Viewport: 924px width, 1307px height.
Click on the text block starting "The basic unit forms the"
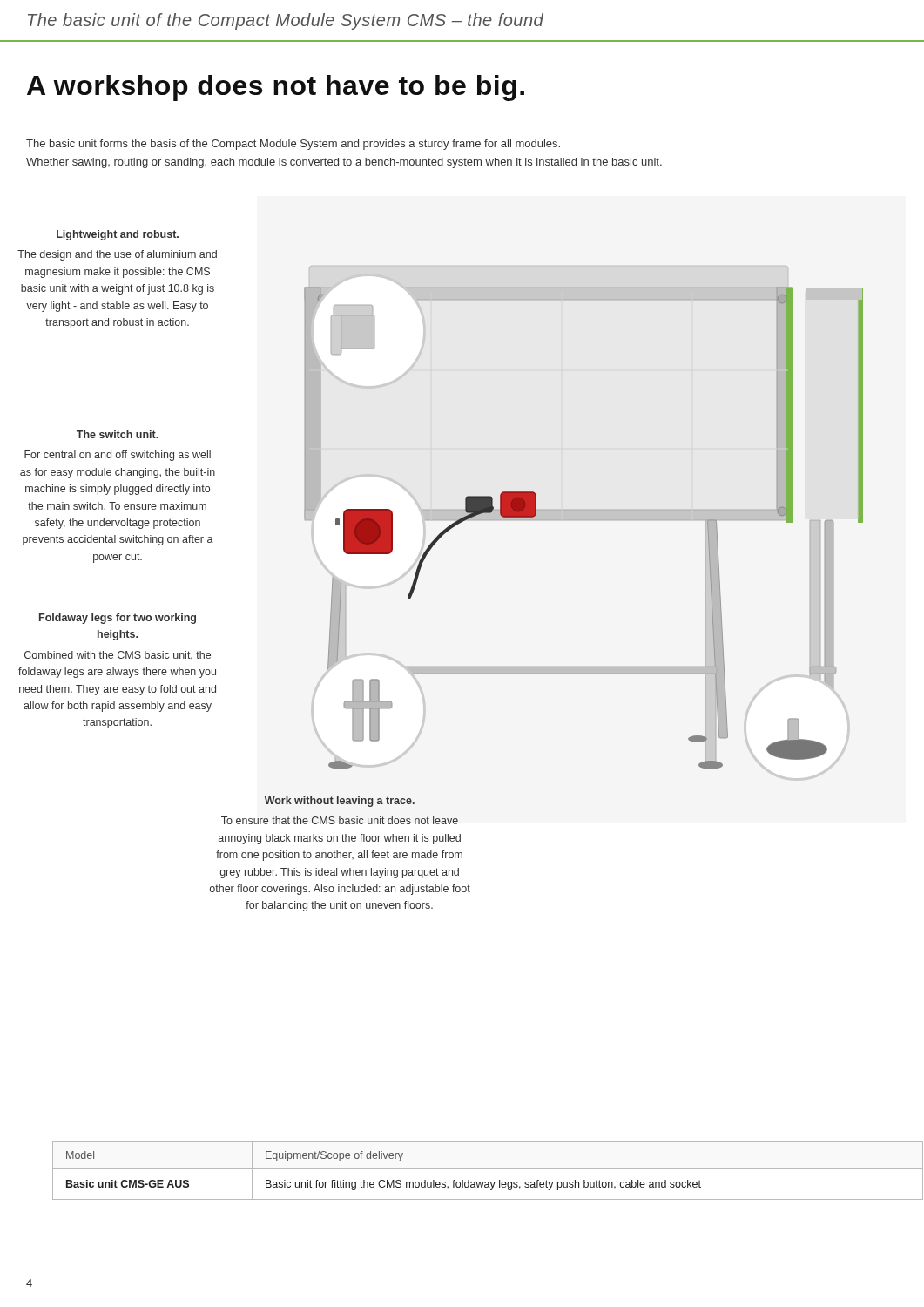(344, 152)
